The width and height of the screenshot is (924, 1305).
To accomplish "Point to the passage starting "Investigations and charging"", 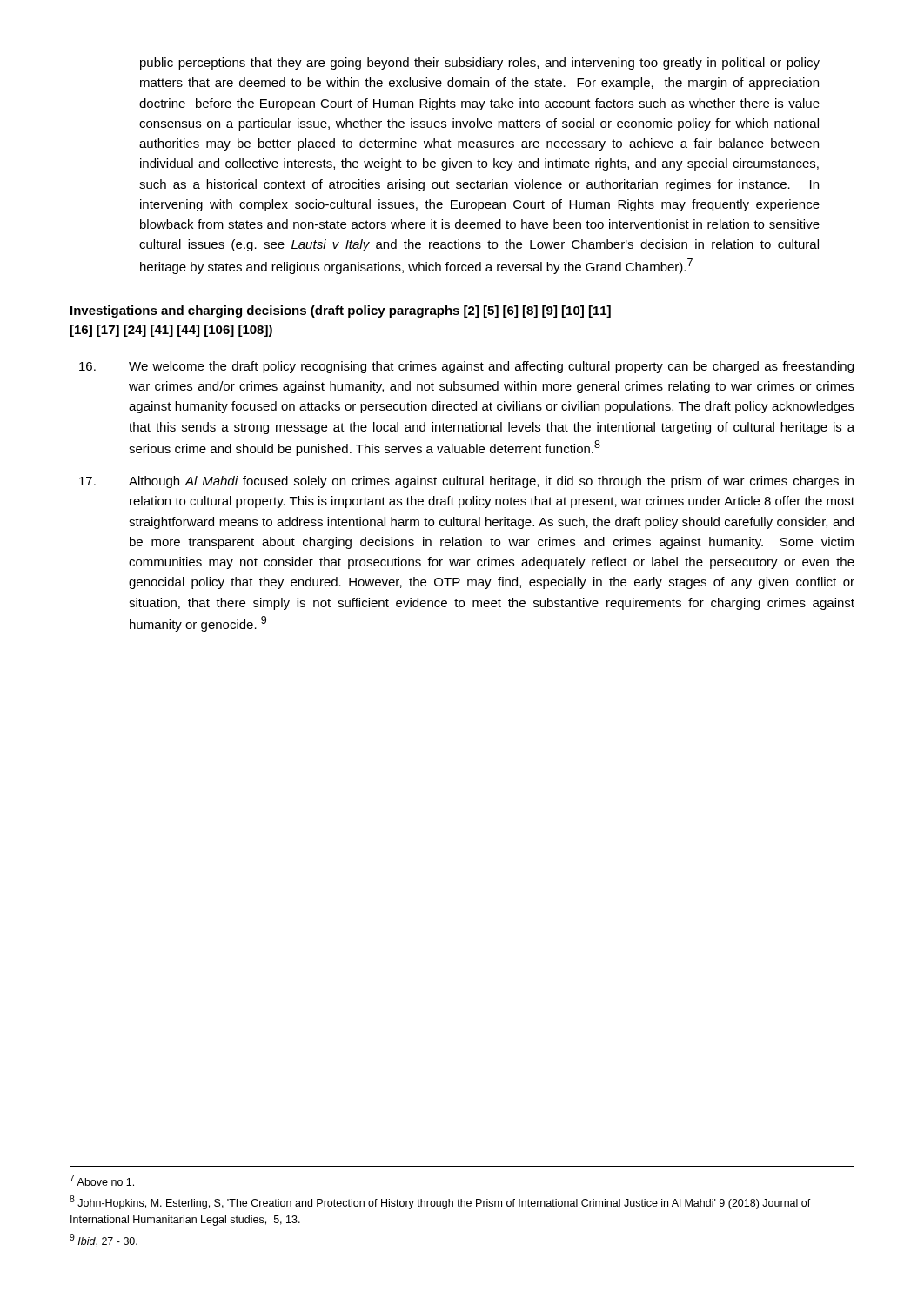I will [x=340, y=320].
